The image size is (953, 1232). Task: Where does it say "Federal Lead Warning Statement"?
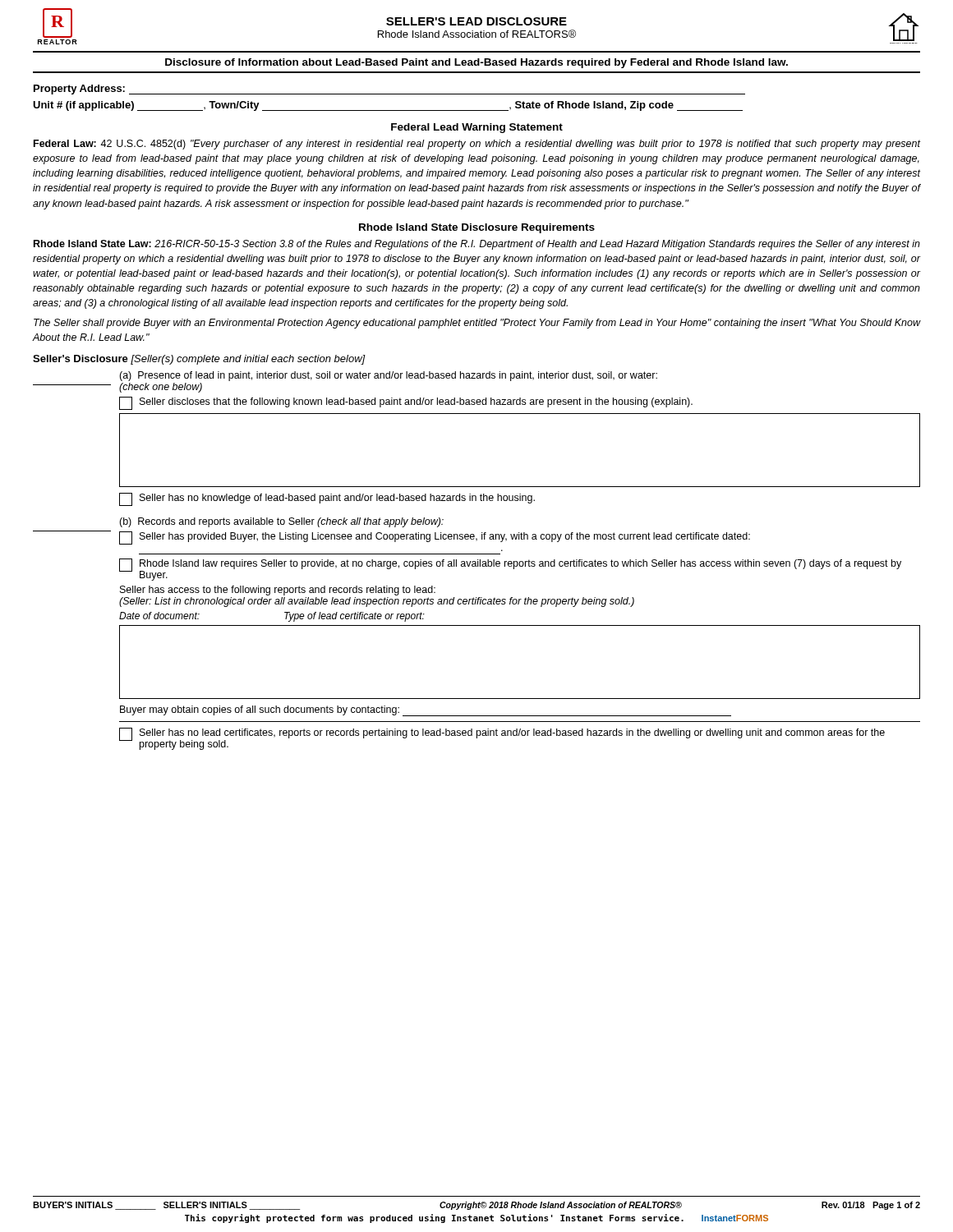(x=476, y=127)
